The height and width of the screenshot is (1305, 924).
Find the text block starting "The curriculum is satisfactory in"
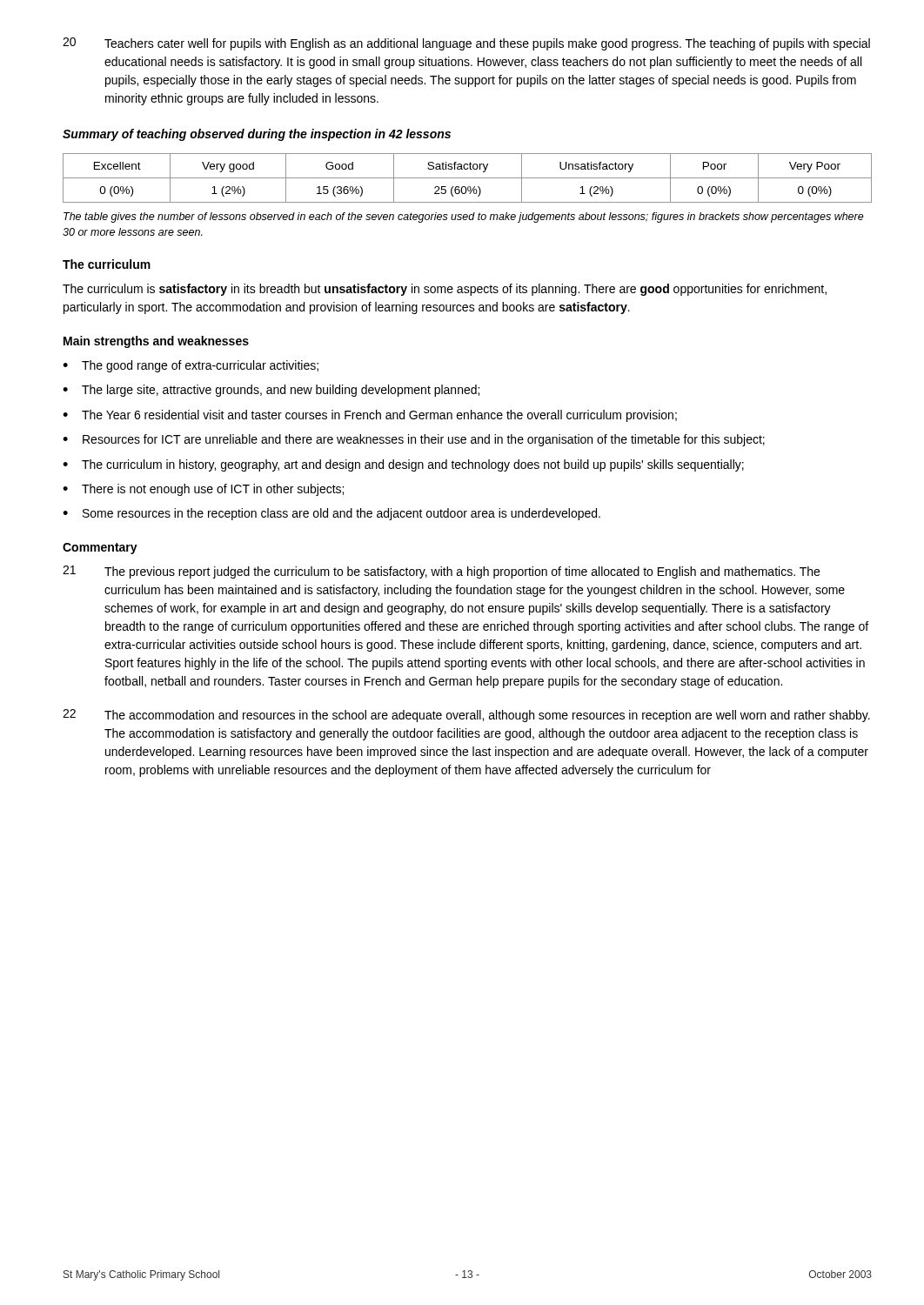(x=445, y=298)
